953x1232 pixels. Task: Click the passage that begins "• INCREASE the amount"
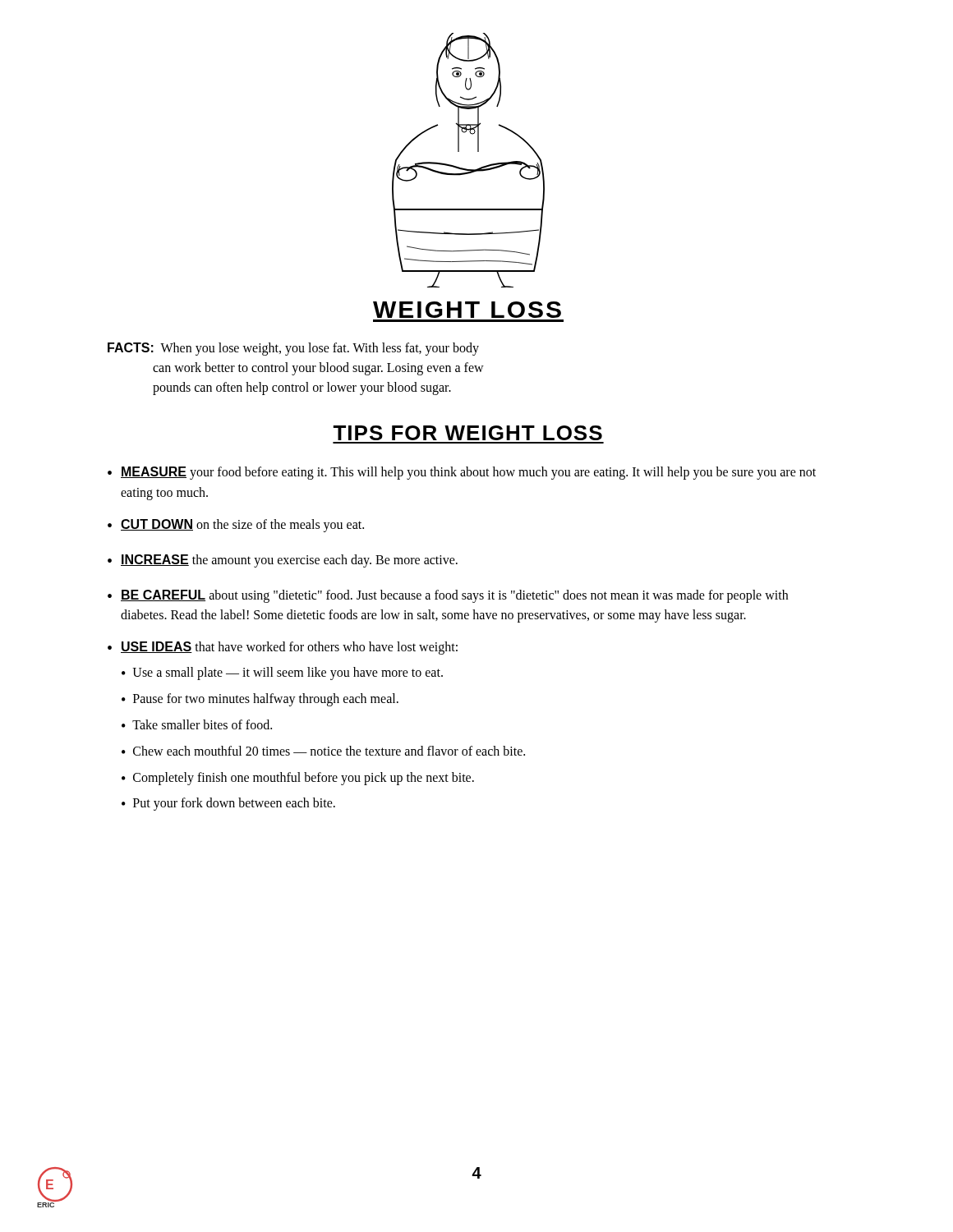click(468, 562)
